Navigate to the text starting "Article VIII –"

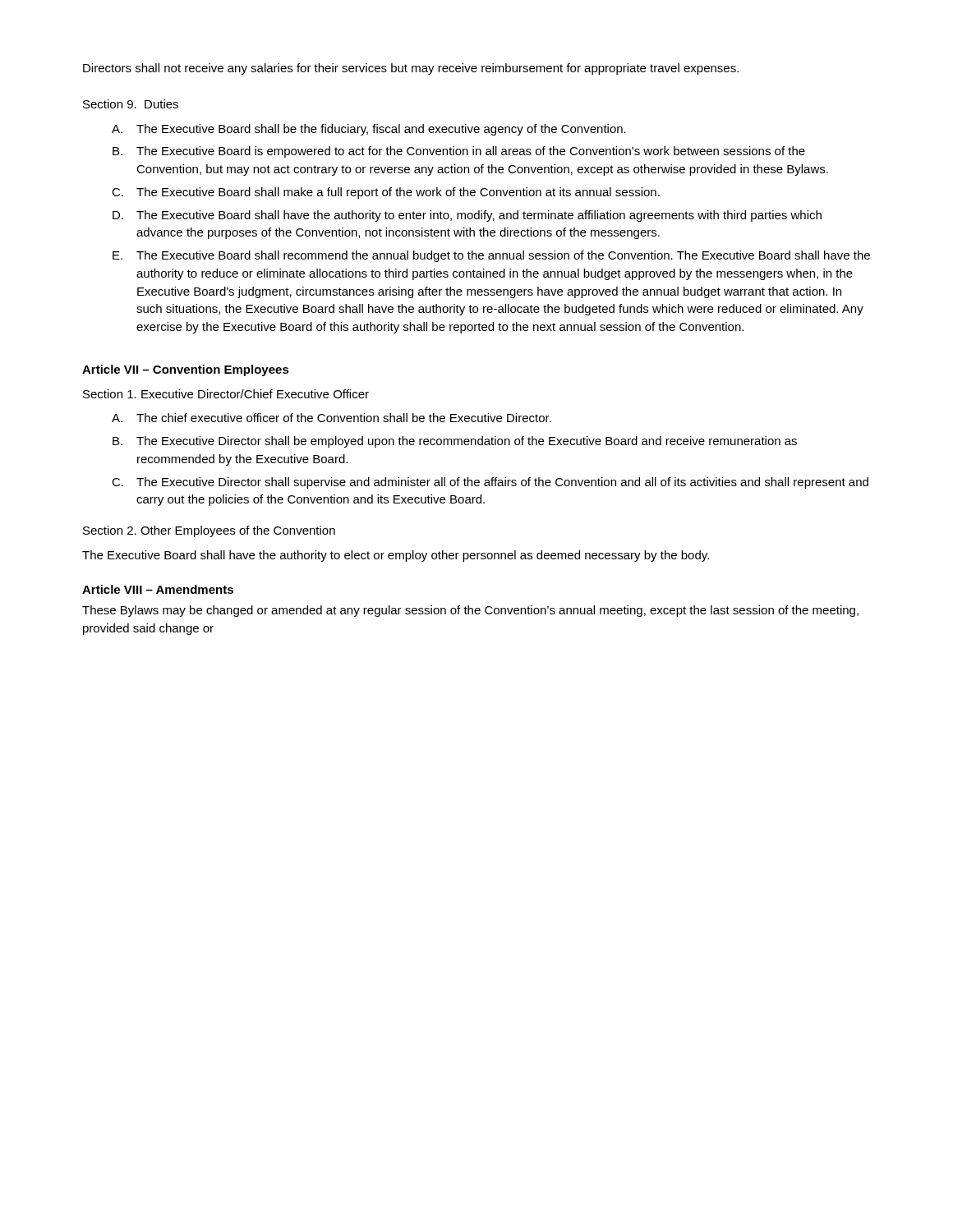tap(158, 589)
